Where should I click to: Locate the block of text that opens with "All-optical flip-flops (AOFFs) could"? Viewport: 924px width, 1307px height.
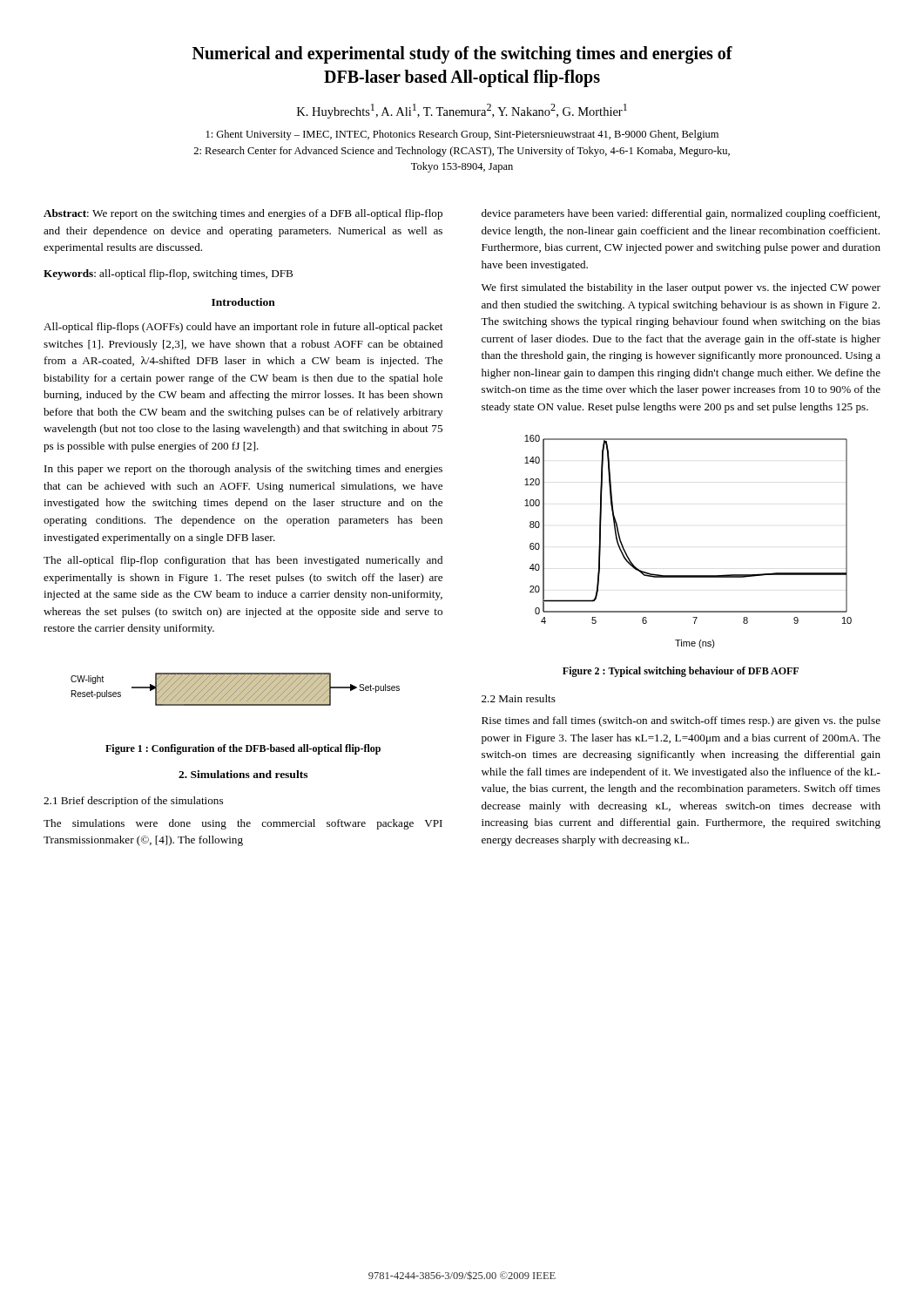[243, 386]
